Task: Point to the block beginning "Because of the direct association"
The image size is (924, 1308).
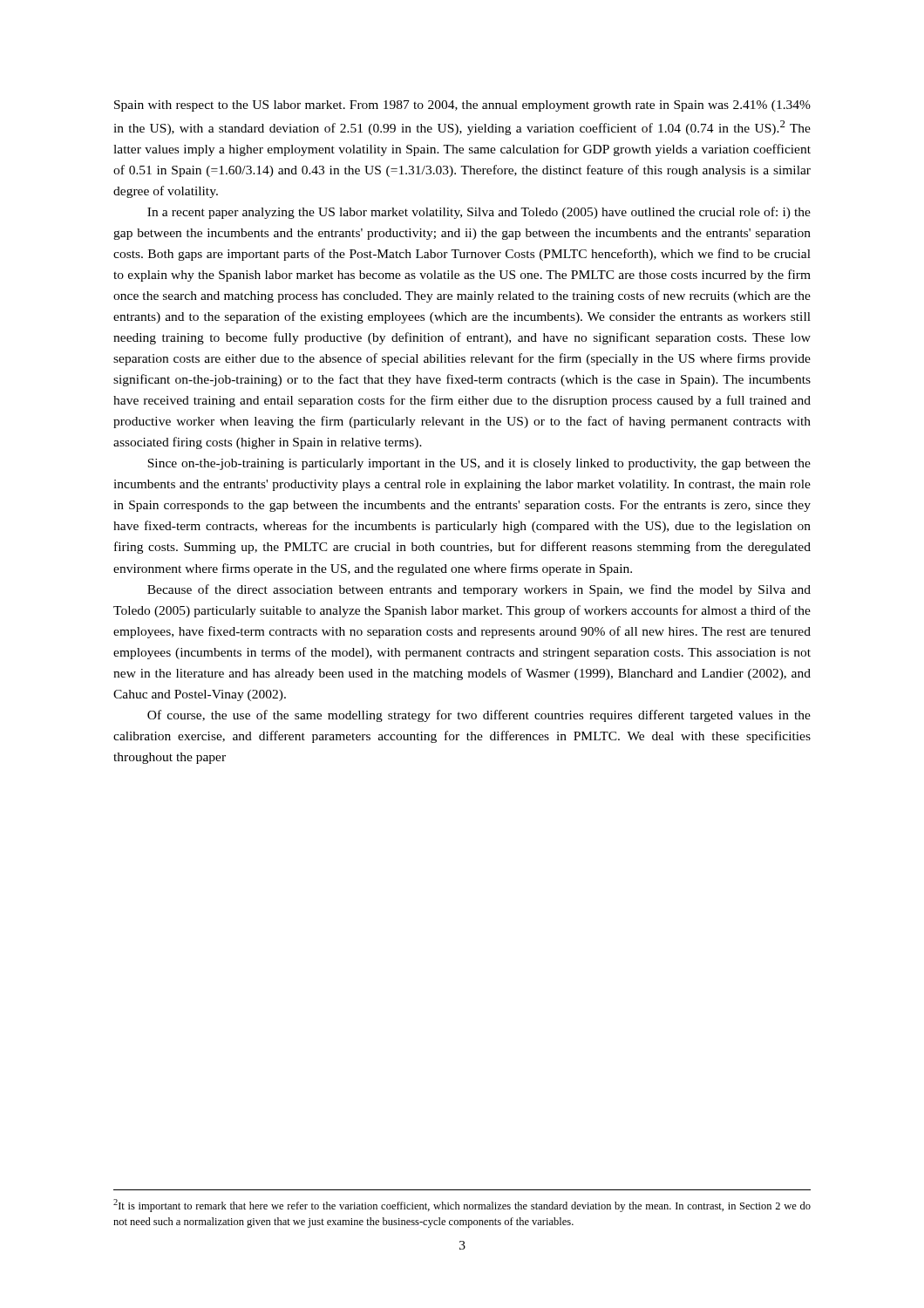Action: (x=462, y=641)
